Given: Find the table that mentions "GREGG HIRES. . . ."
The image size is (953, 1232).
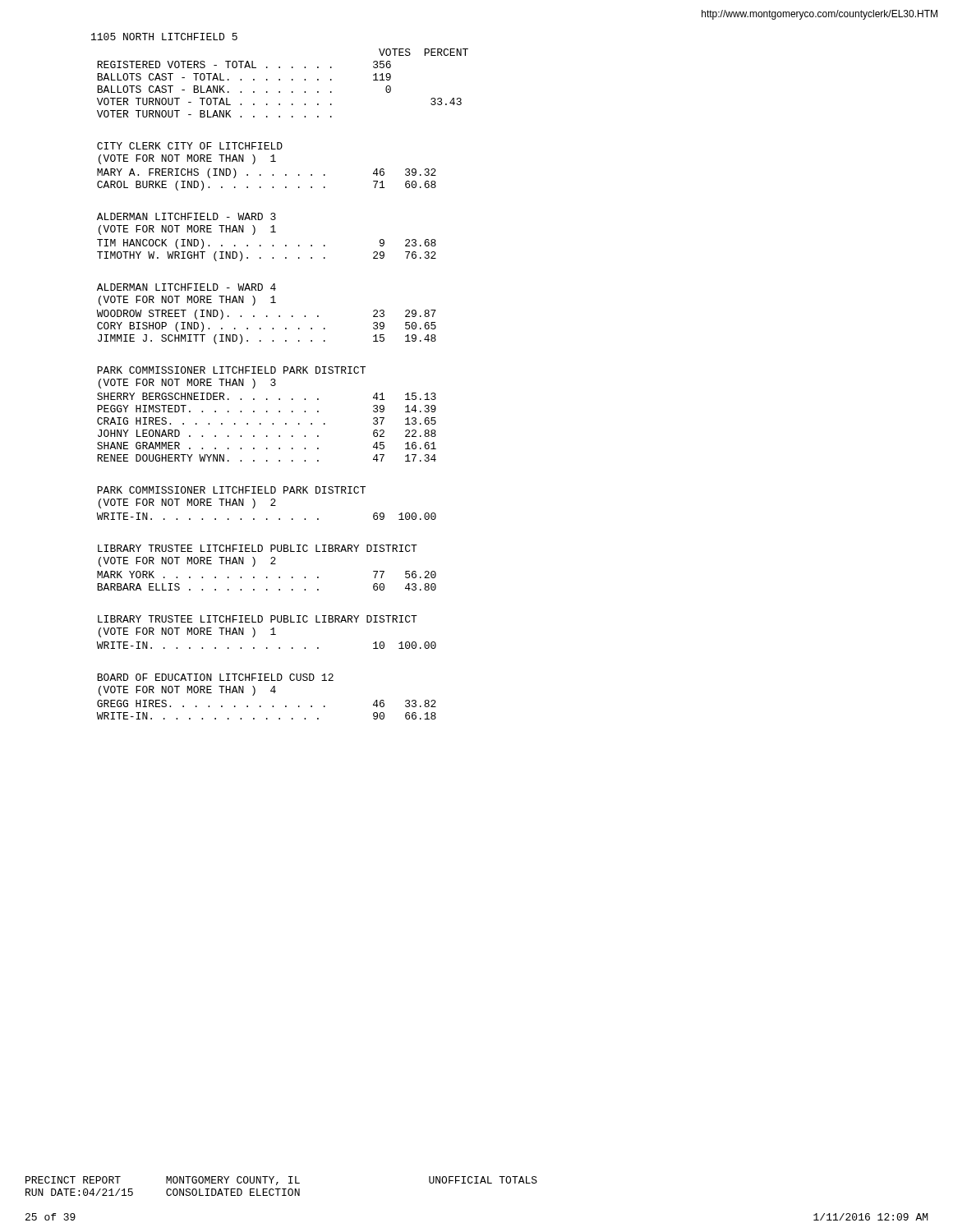Looking at the screenshot, I should tap(509, 710).
